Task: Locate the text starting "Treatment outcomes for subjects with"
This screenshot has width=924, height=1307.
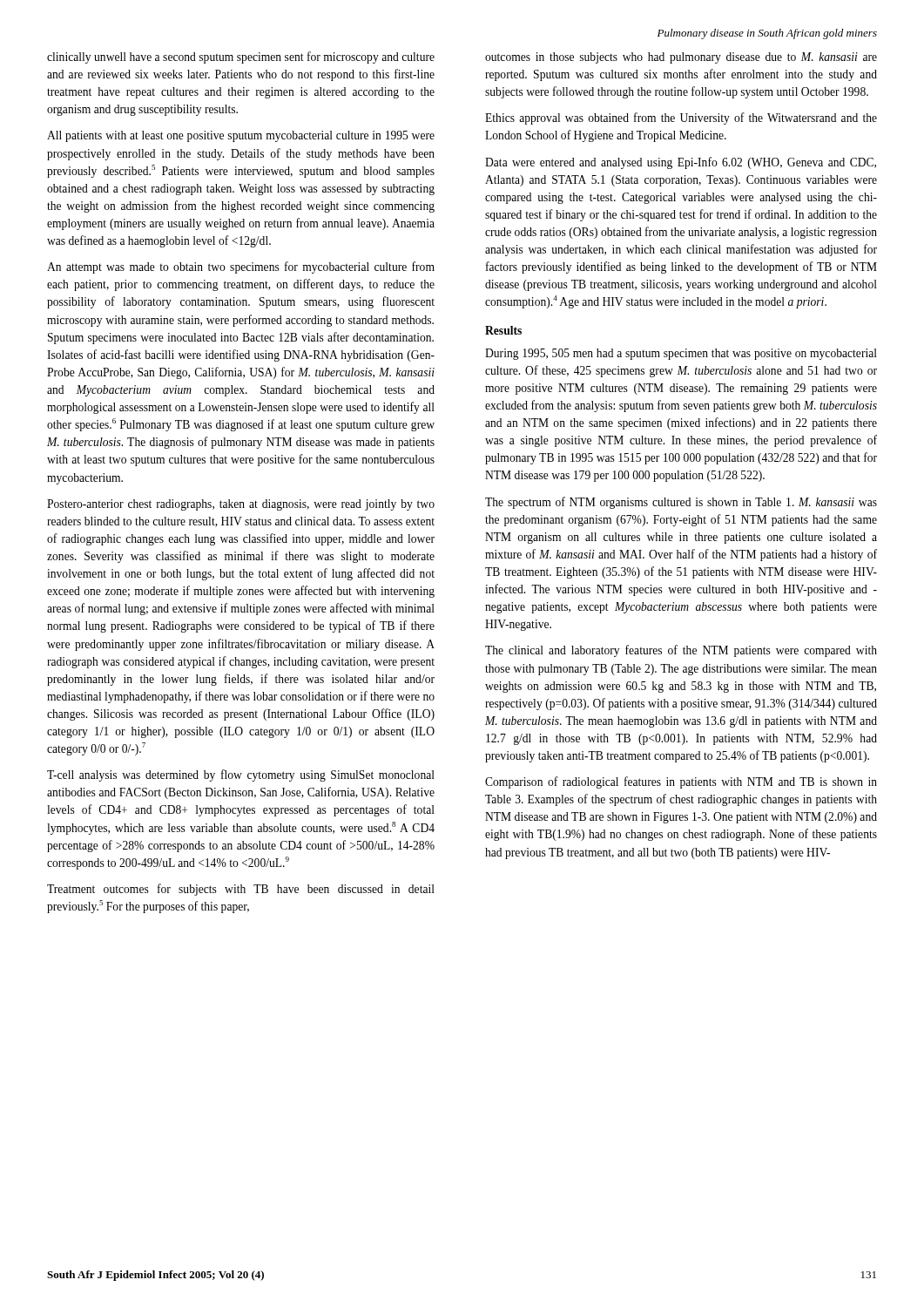Action: [241, 898]
